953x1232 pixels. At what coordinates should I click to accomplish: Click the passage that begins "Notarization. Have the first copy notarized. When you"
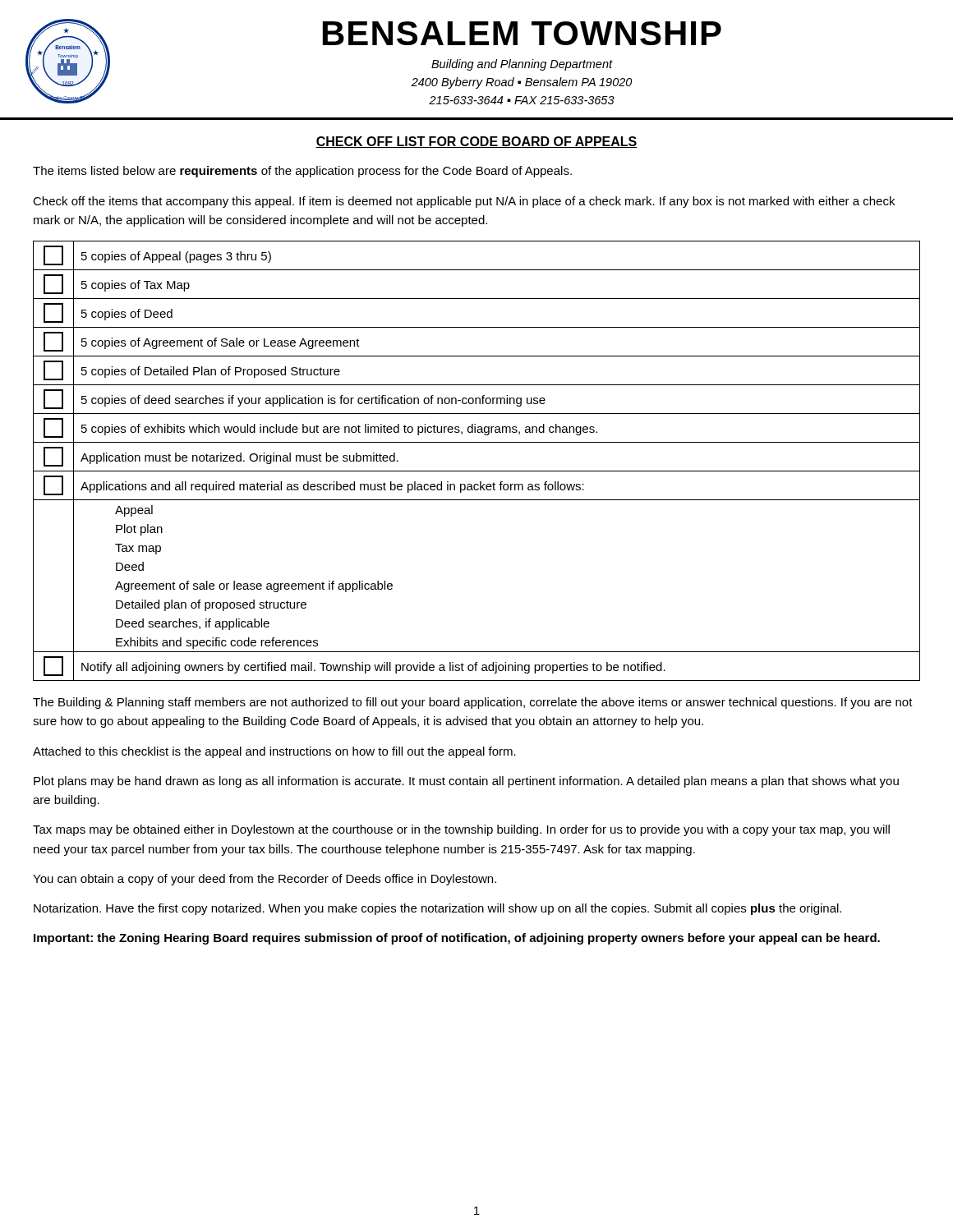coord(438,908)
